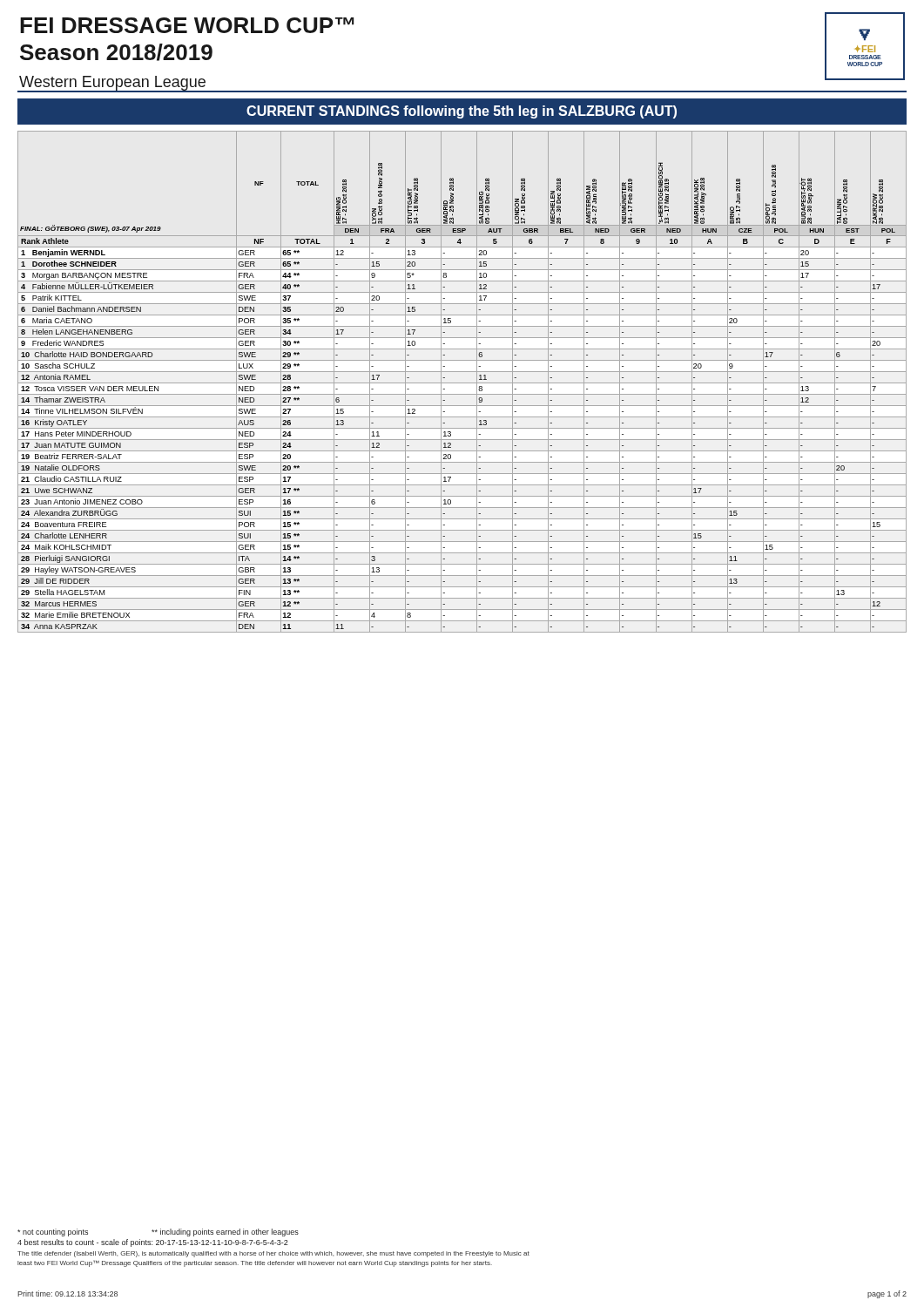Navigate to the text block starting "CURRENT STANDINGS following"
The width and height of the screenshot is (924, 1307).
(x=462, y=111)
